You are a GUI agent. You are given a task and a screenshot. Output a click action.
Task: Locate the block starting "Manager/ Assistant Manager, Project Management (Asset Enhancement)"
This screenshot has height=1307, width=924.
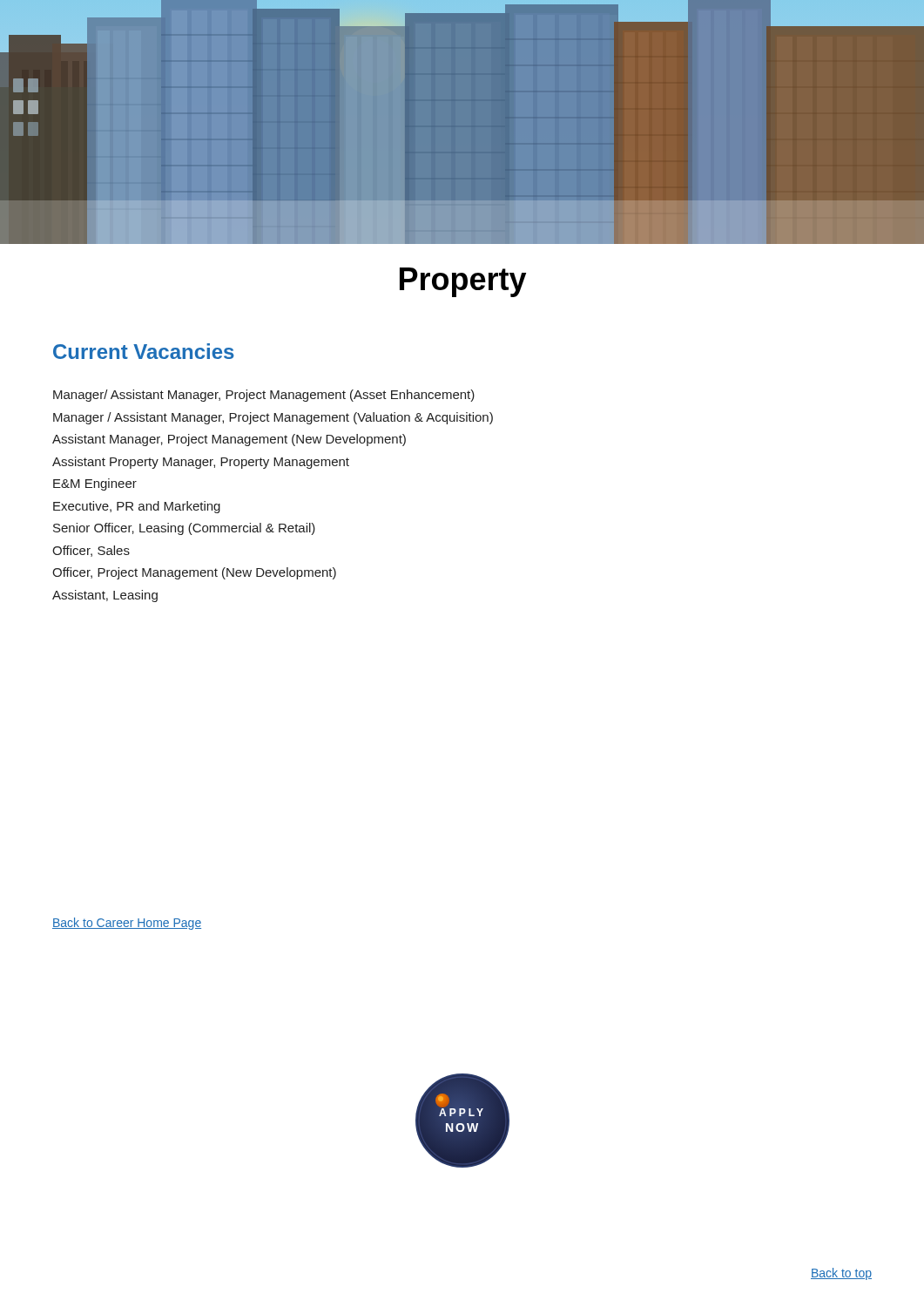coord(264,394)
